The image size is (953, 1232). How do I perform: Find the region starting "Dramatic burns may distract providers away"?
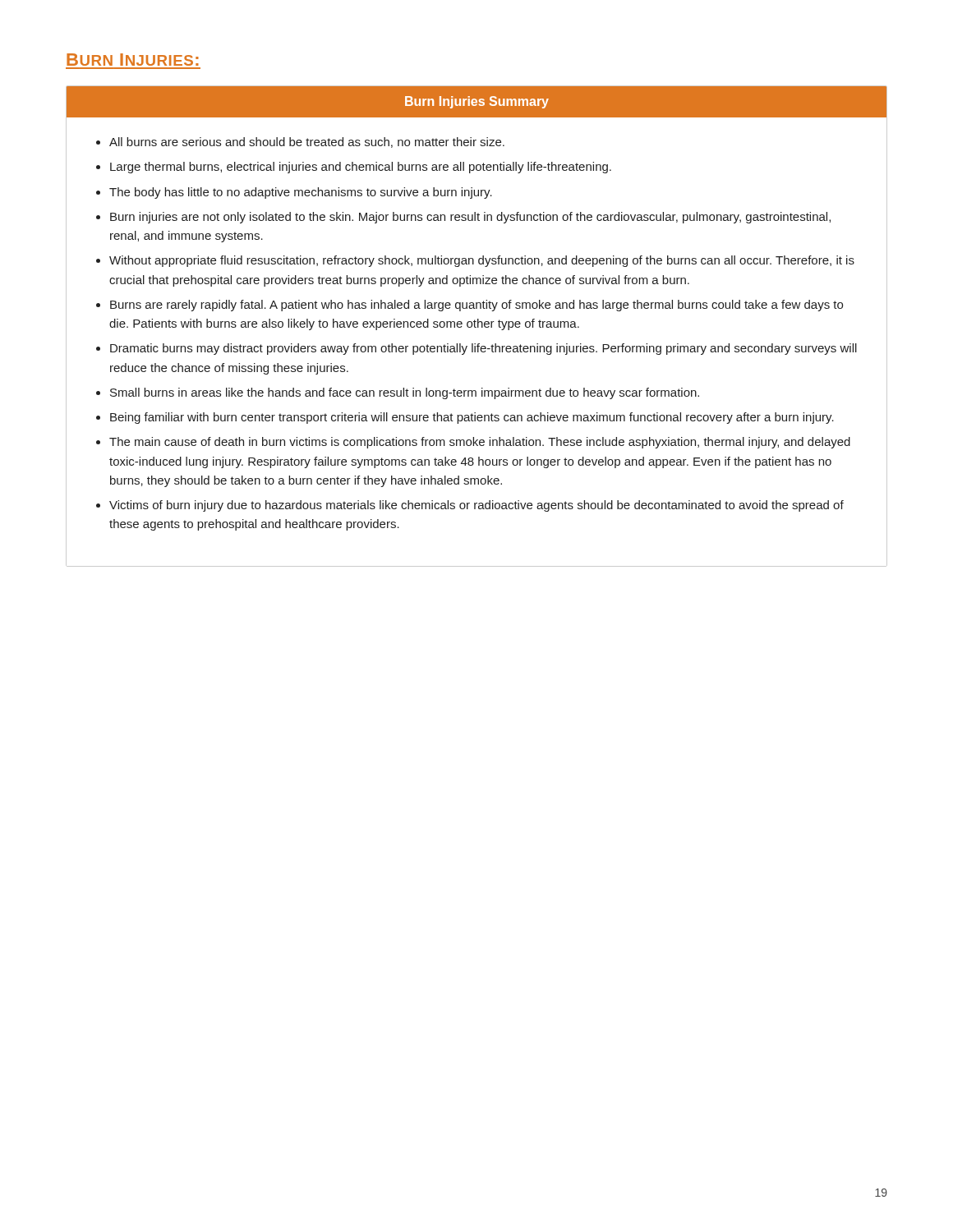483,358
